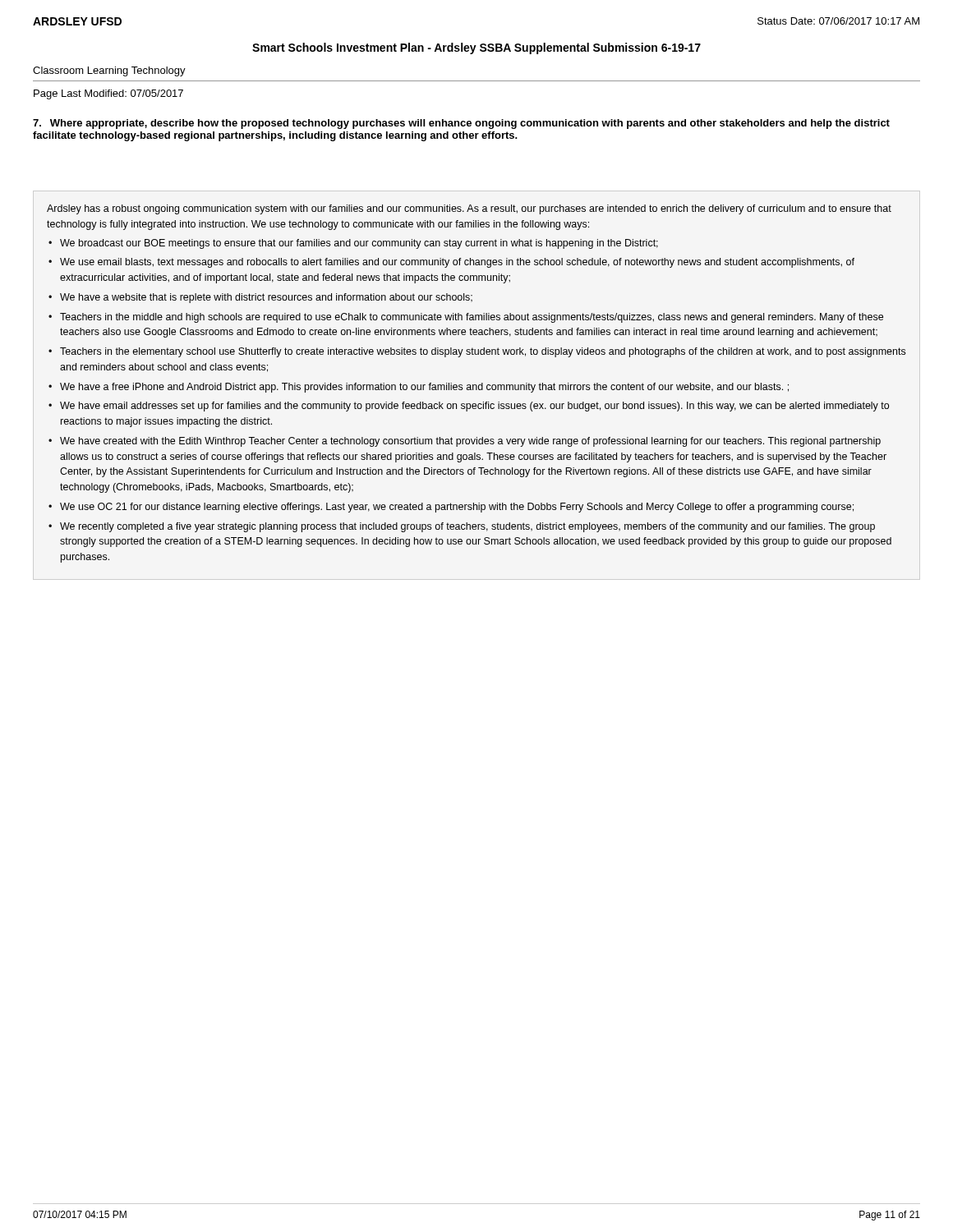
Task: Select the list item that says "We have a website that is replete"
Action: [x=267, y=297]
